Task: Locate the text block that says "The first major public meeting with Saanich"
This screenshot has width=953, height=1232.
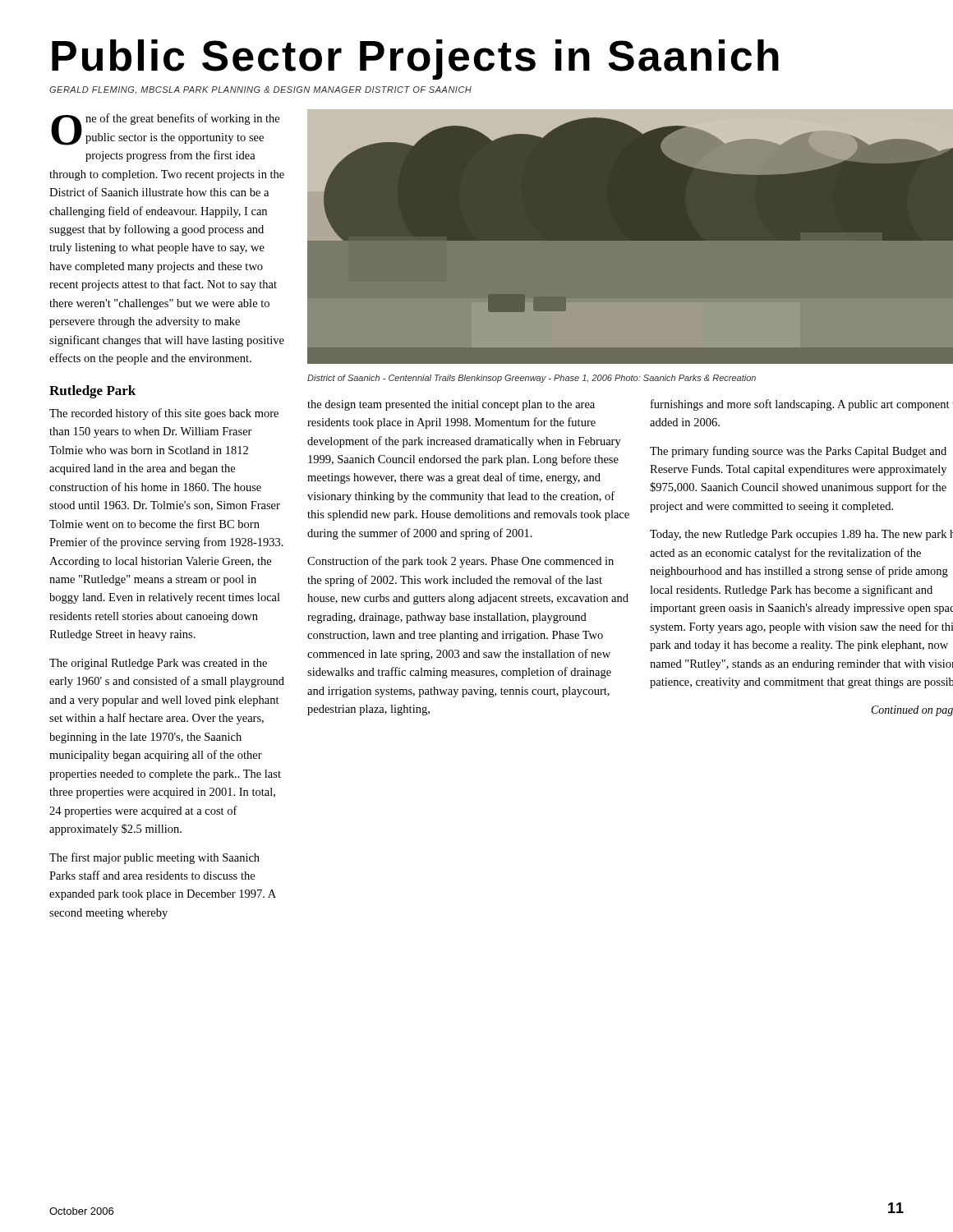Action: (x=162, y=885)
